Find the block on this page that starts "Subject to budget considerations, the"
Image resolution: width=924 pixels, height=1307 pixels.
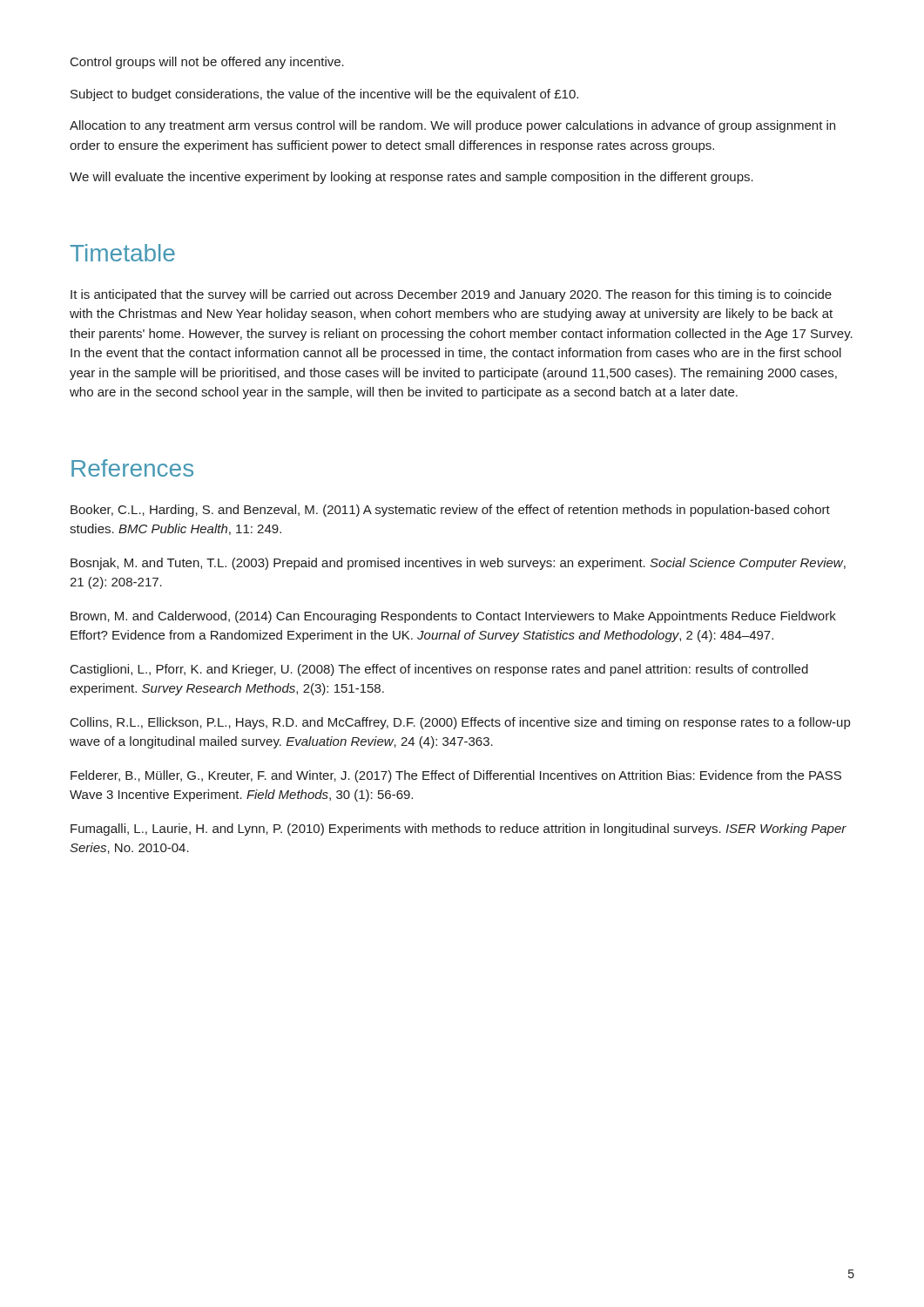point(462,94)
